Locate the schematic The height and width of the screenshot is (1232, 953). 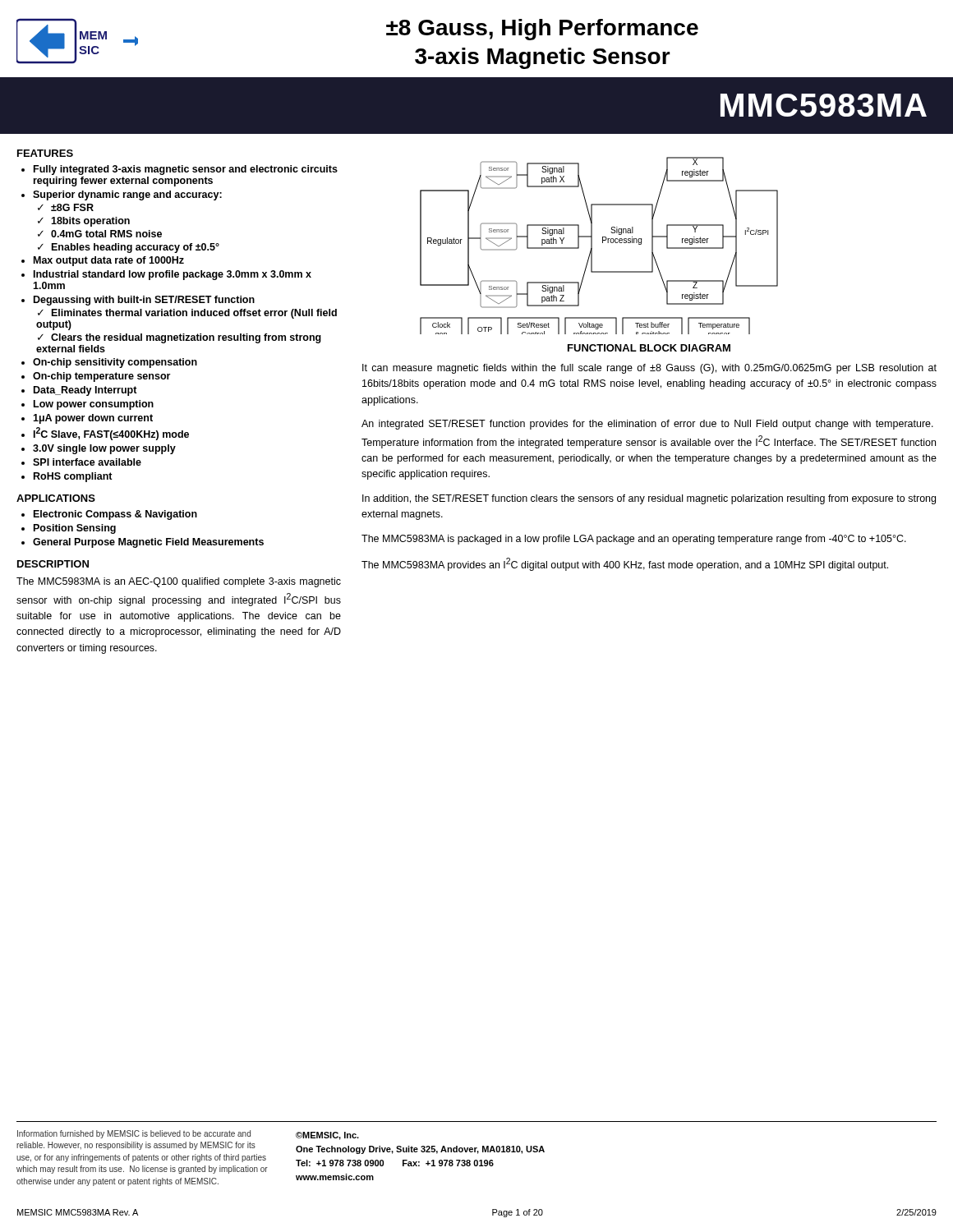click(649, 241)
